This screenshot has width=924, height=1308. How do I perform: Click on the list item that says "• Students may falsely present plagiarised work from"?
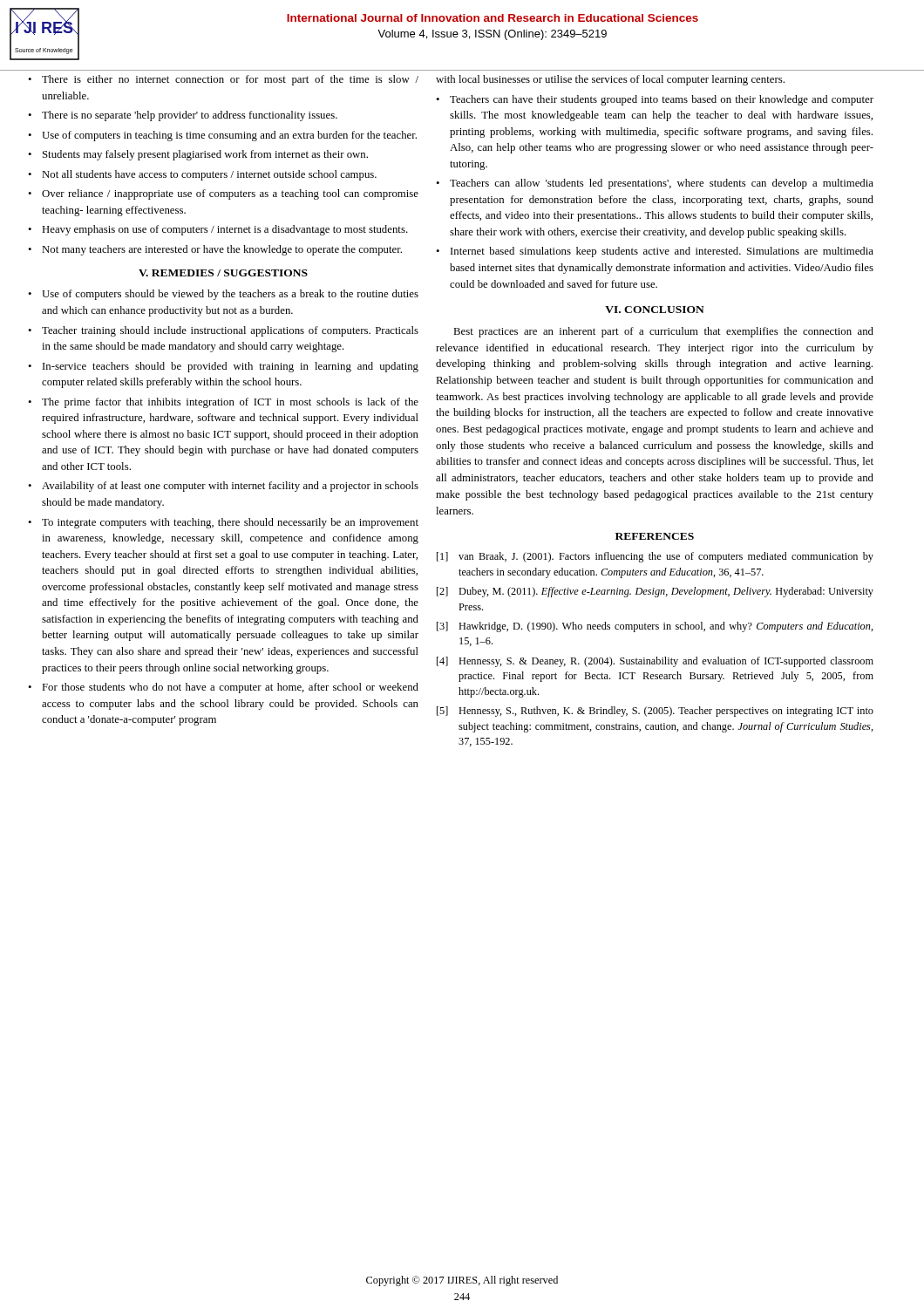click(x=198, y=155)
